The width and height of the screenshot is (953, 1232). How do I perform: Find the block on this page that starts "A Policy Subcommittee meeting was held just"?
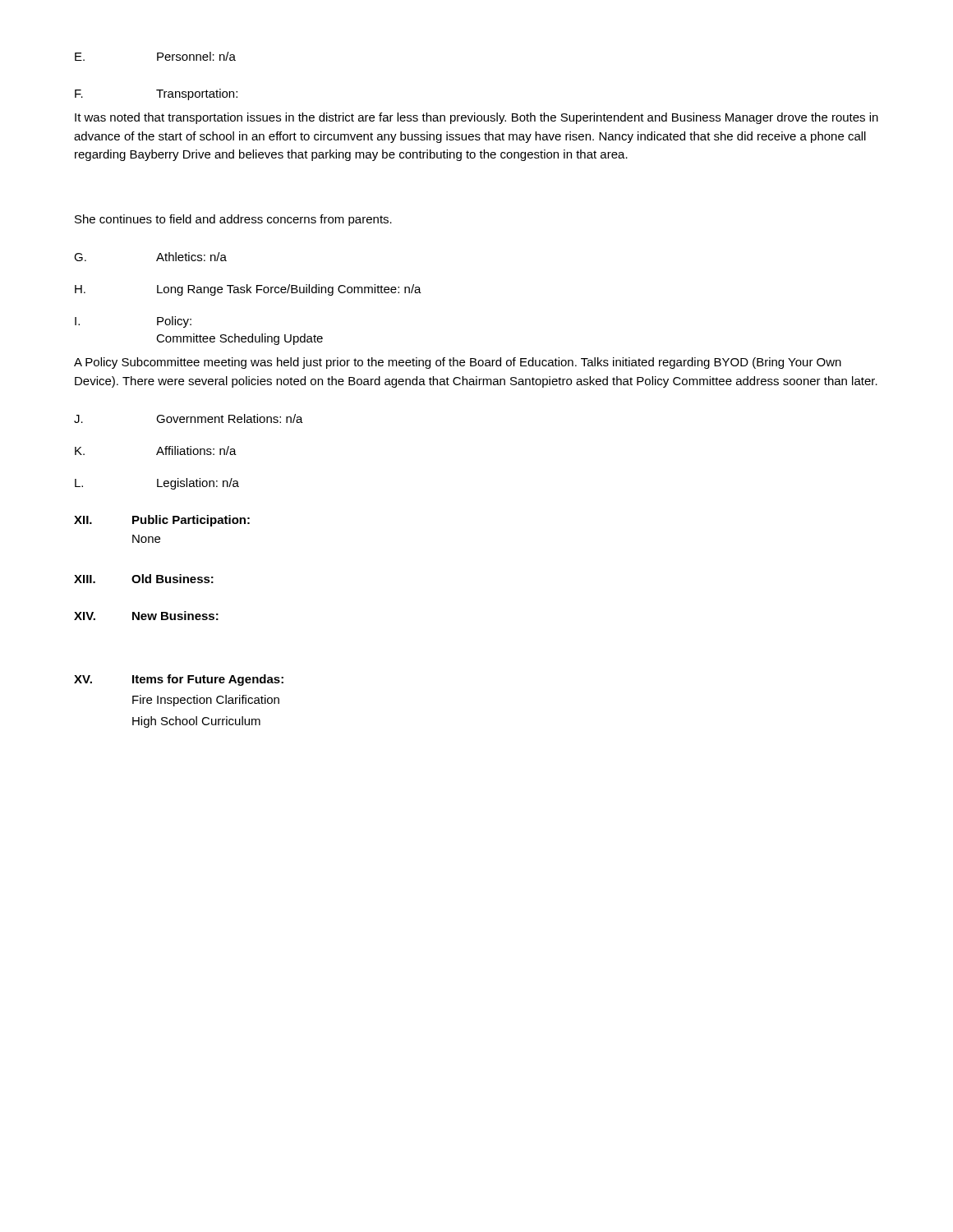476,371
